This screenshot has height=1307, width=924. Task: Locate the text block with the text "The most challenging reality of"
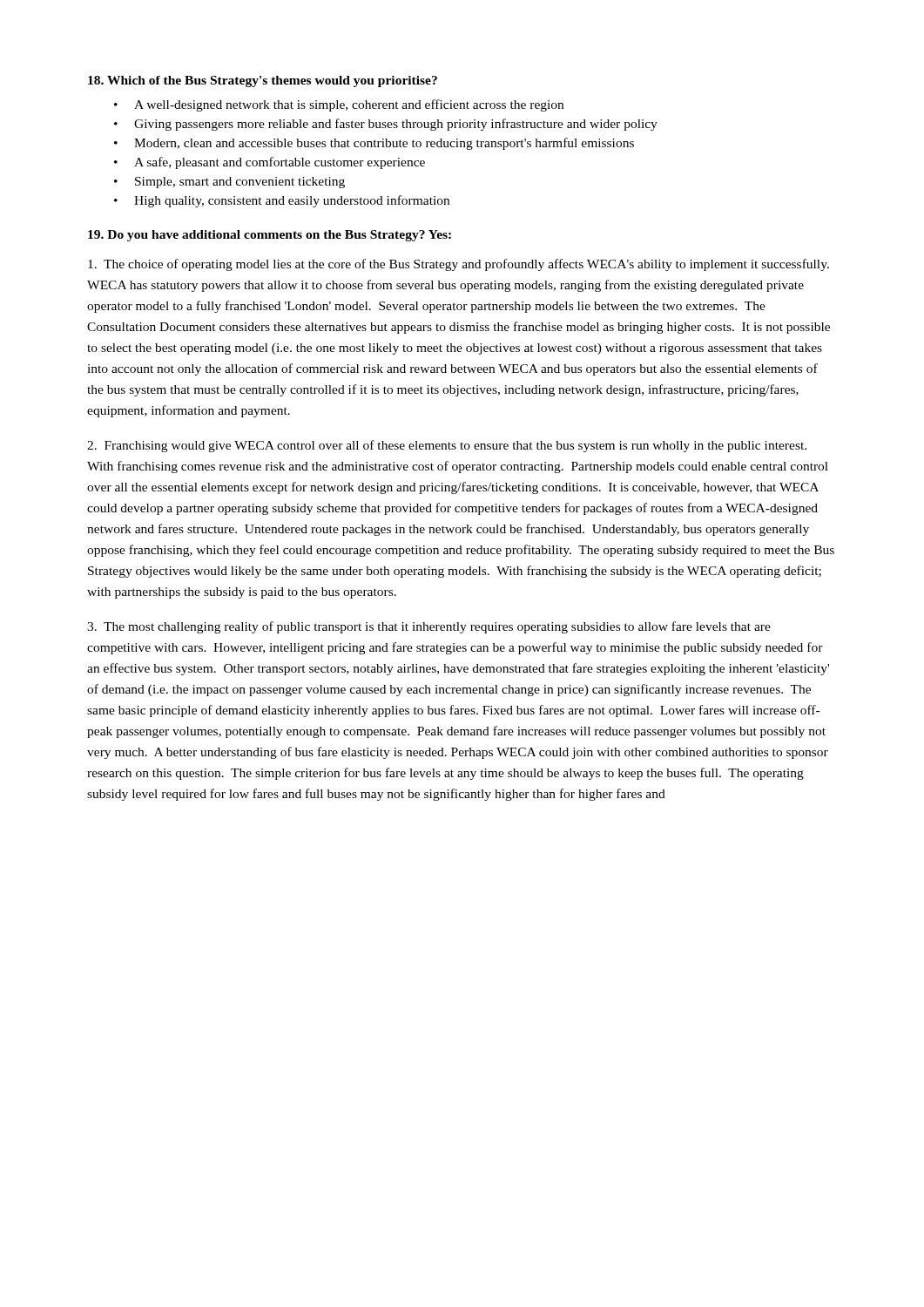[458, 710]
